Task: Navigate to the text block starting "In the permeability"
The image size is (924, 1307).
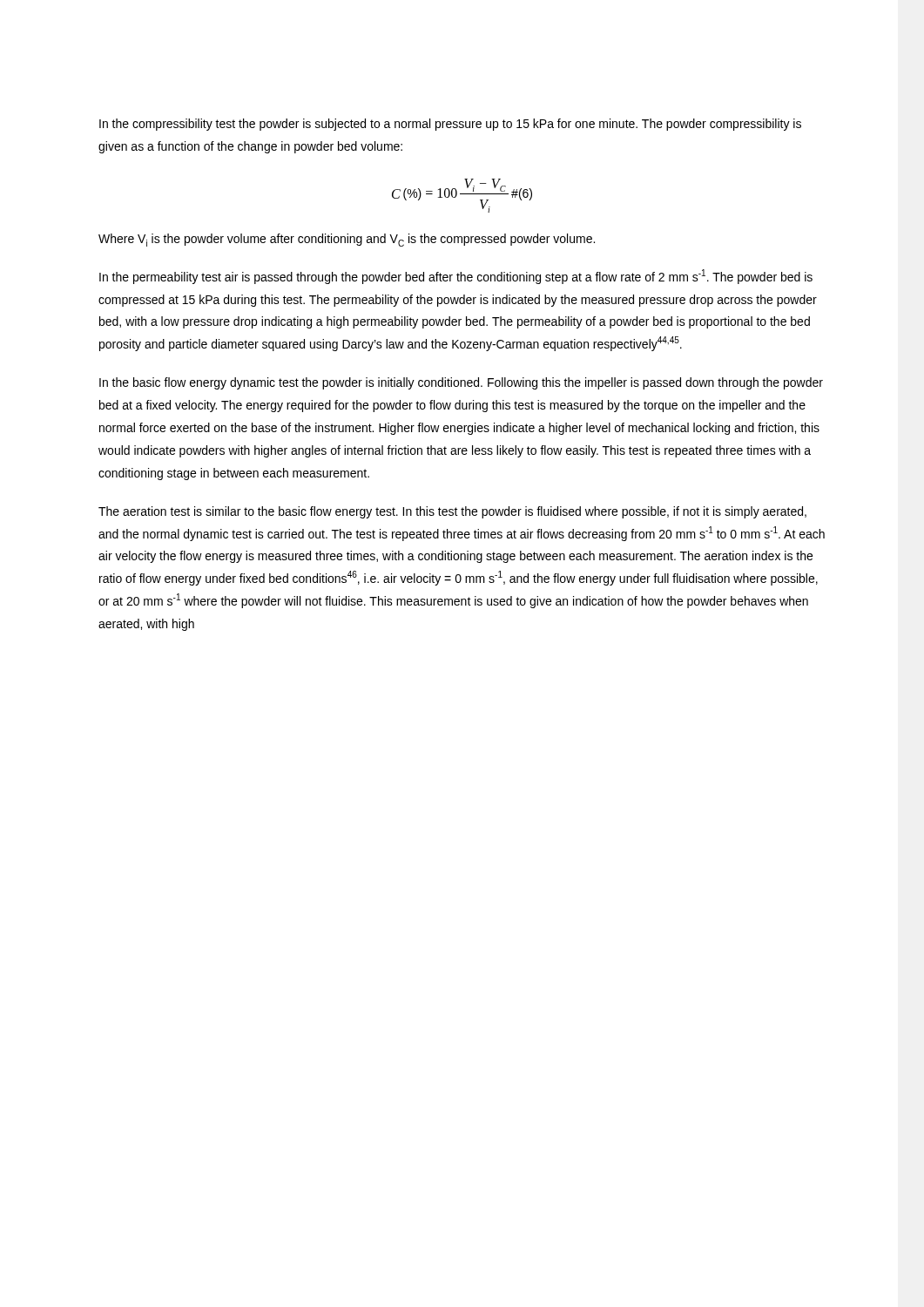Action: 462,311
